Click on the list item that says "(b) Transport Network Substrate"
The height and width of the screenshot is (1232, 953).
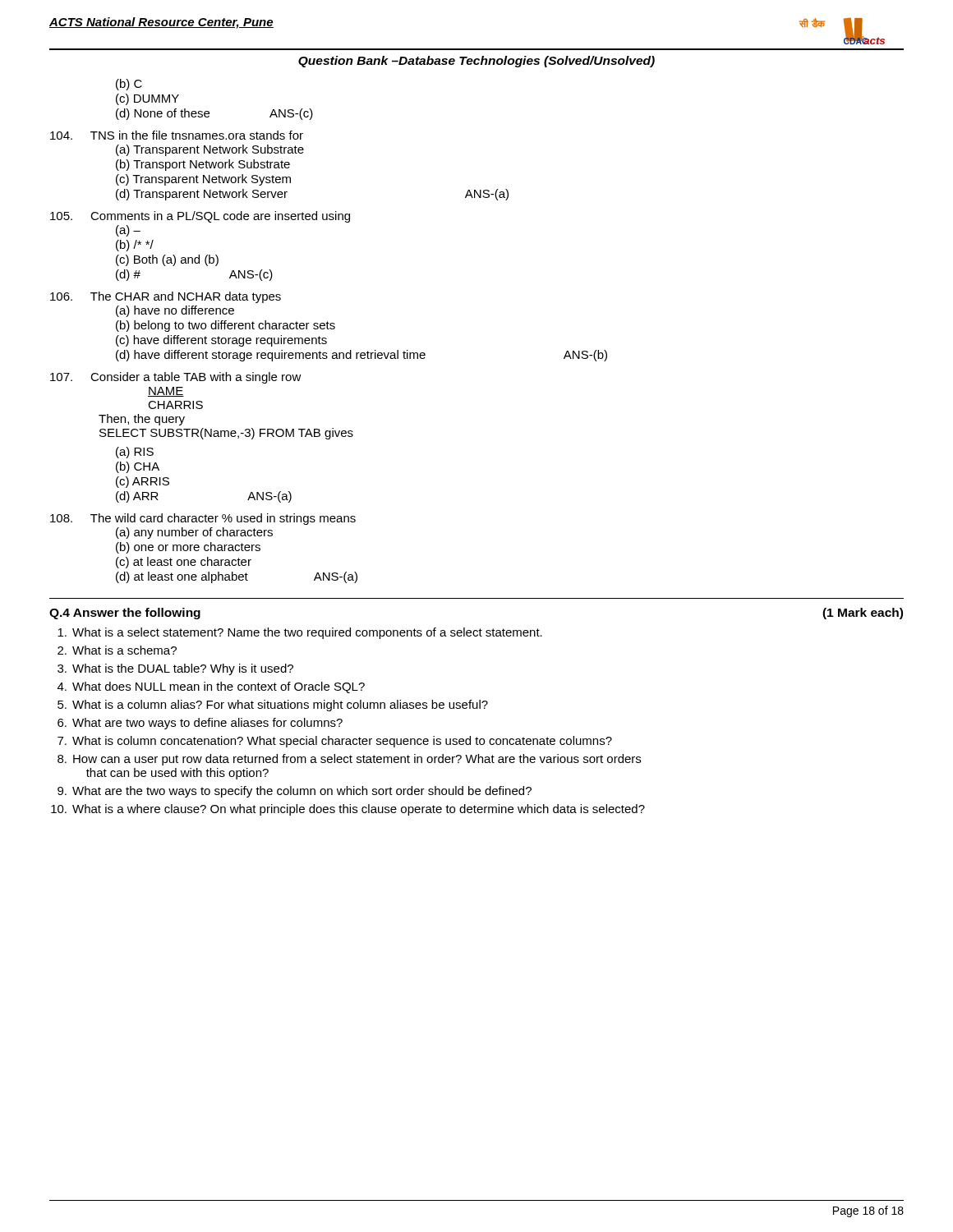[x=203, y=164]
